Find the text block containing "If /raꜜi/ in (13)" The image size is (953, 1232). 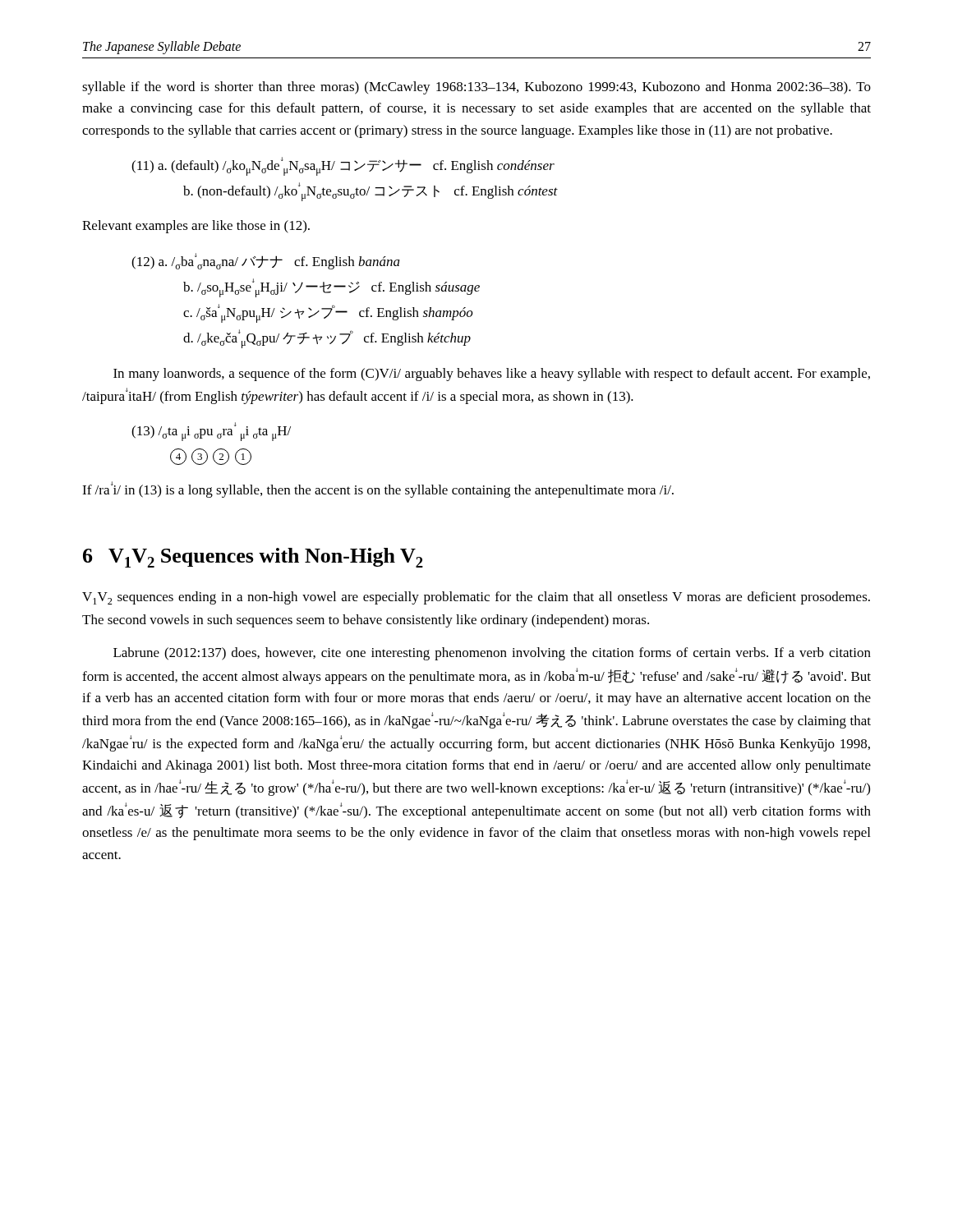476,489
